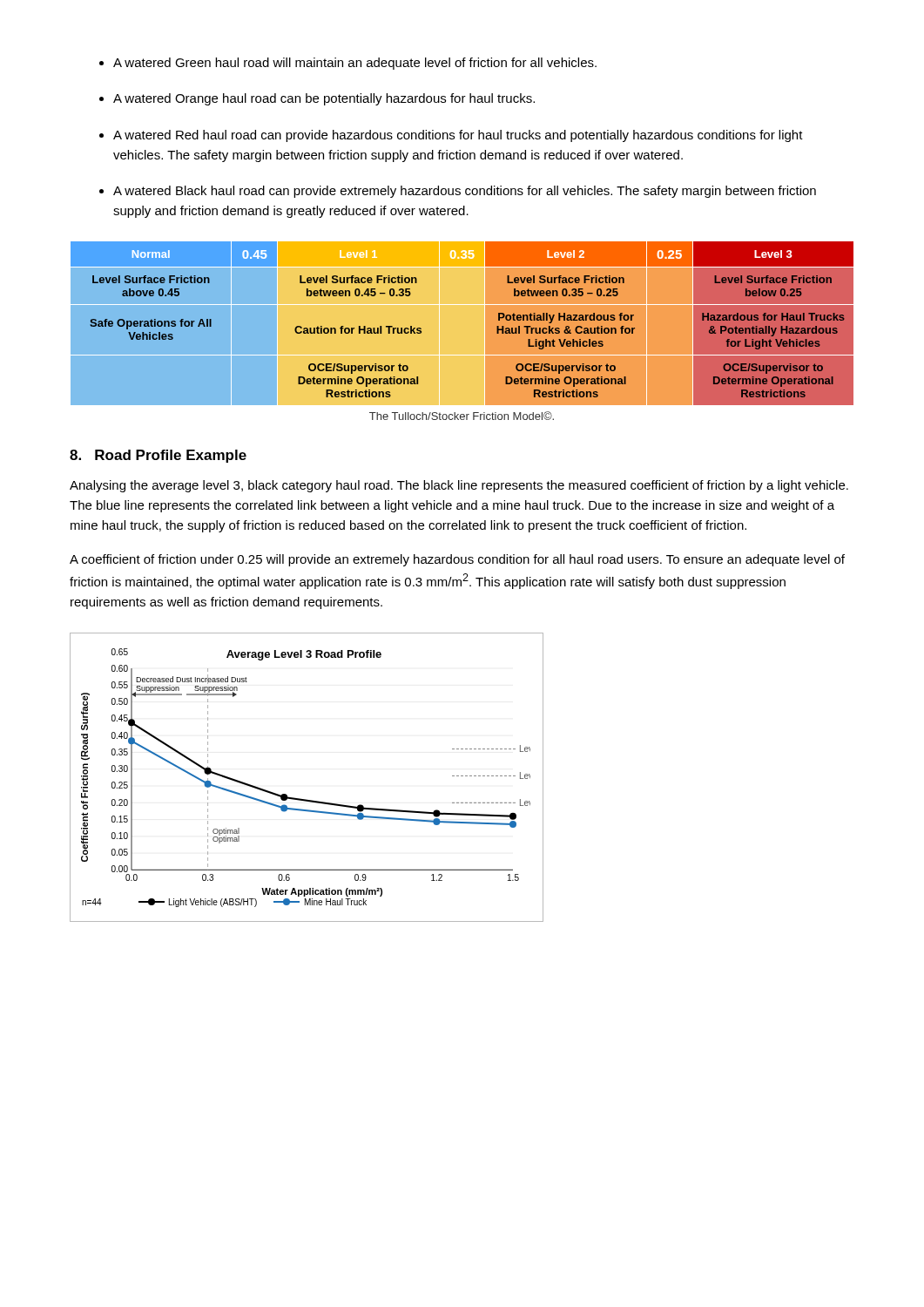Click on the table containing "OCE/Supervisor to Determine Operational"
The image size is (924, 1307).
[462, 323]
